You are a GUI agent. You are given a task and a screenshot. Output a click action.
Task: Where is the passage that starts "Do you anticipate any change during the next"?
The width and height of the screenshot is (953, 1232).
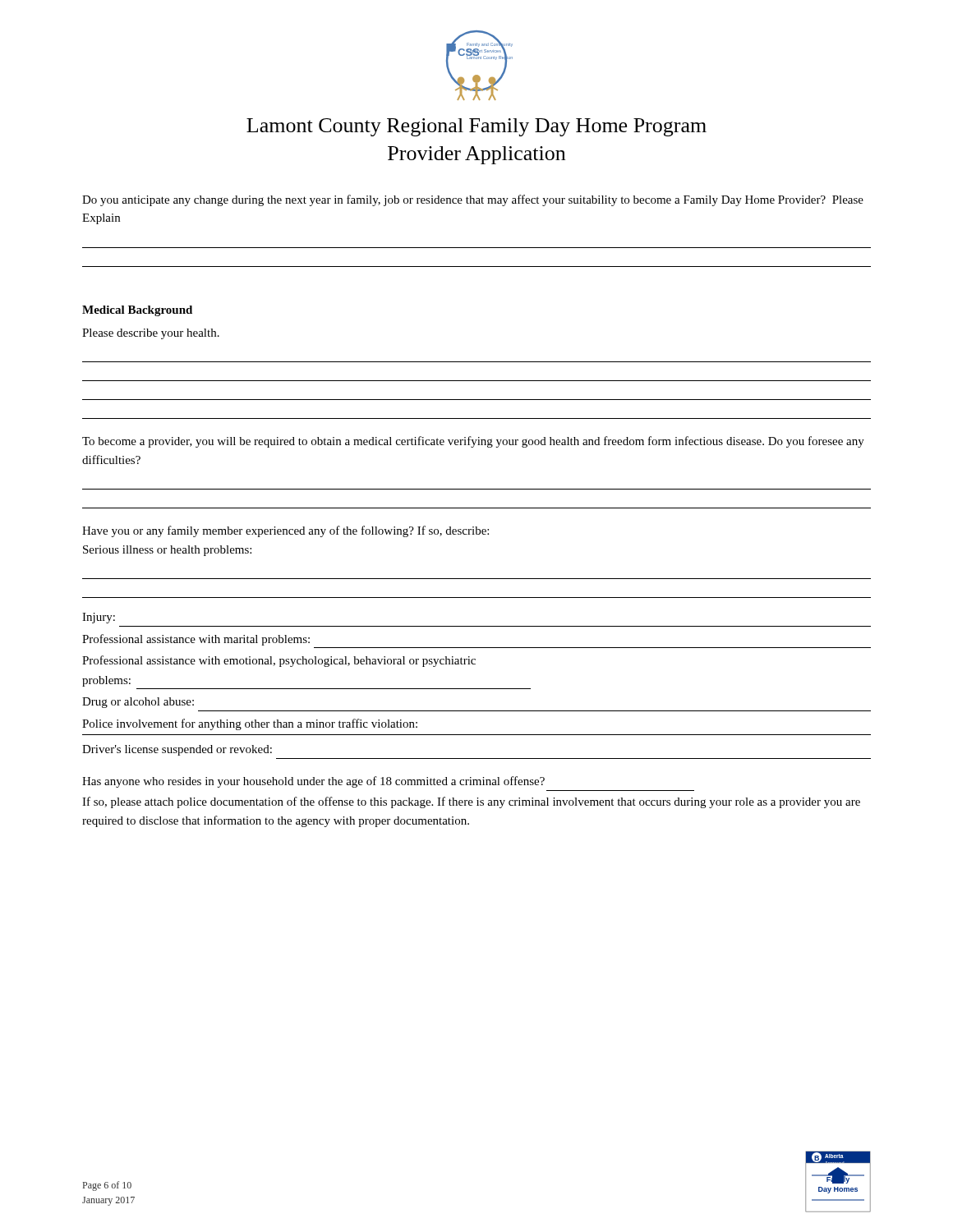point(473,209)
